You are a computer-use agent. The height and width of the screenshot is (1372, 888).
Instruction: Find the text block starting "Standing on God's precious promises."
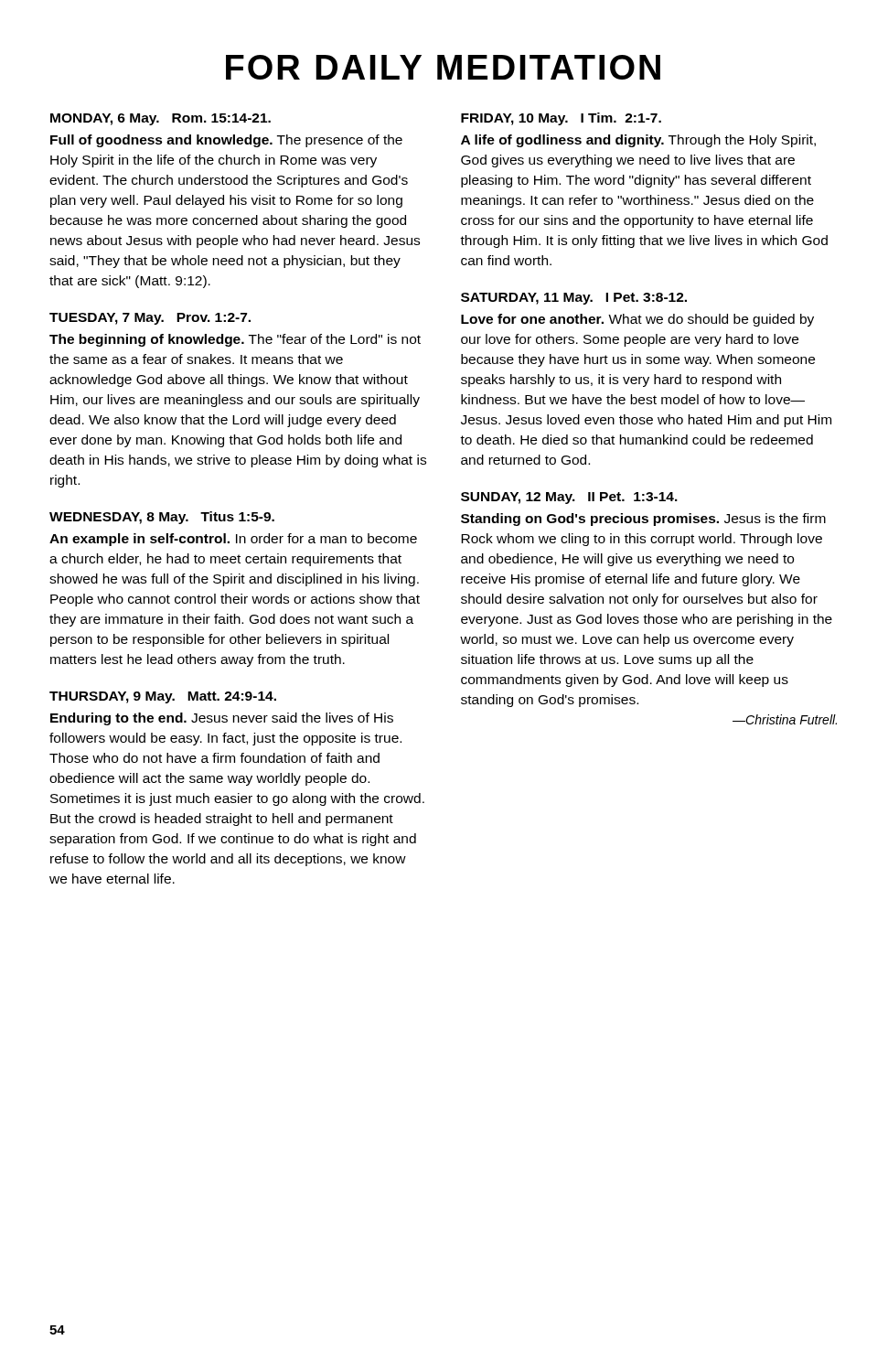pyautogui.click(x=650, y=620)
